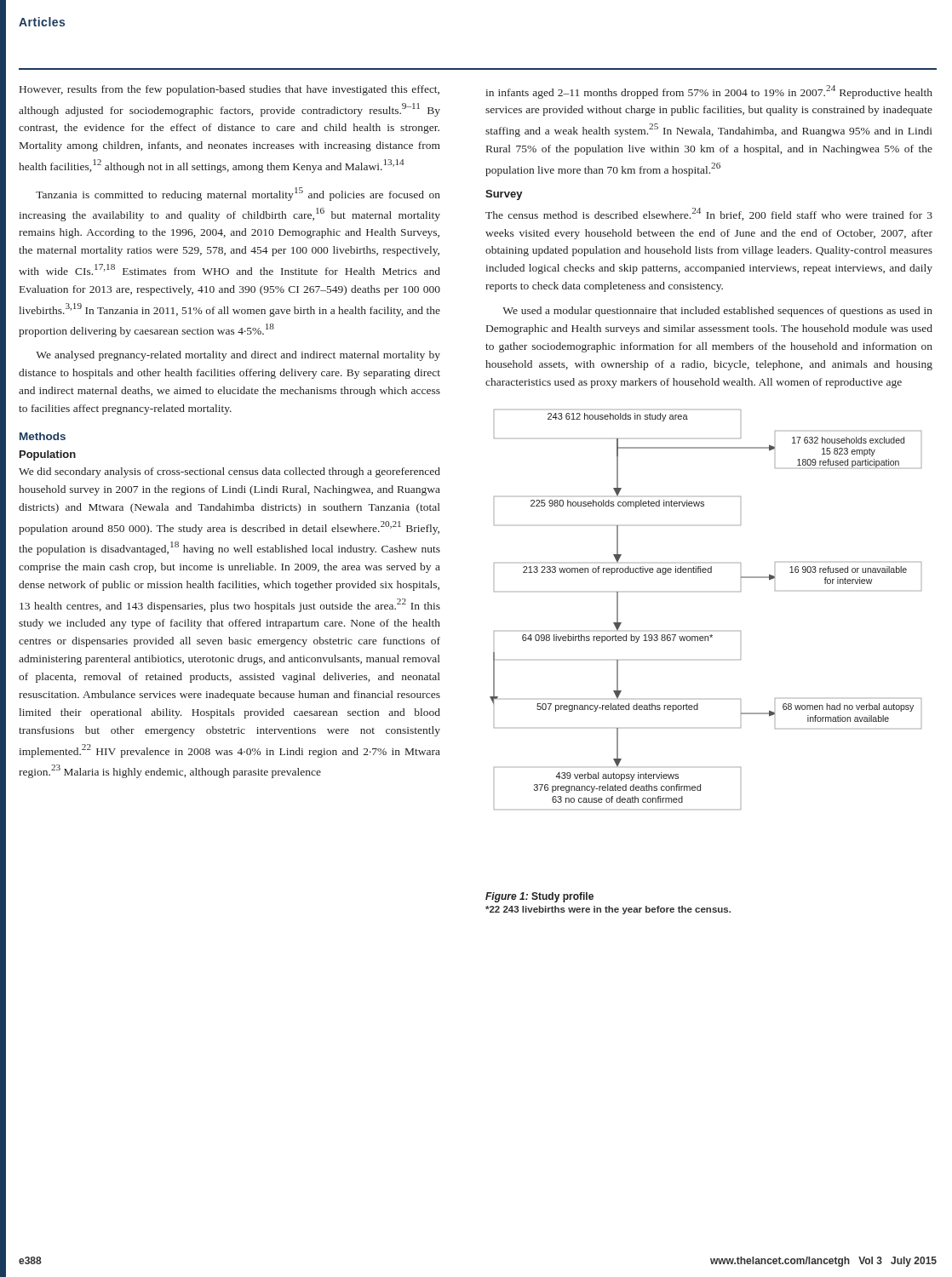The width and height of the screenshot is (952, 1277).
Task: Find the passage starting "22 243 livebirths"
Action: coord(608,909)
